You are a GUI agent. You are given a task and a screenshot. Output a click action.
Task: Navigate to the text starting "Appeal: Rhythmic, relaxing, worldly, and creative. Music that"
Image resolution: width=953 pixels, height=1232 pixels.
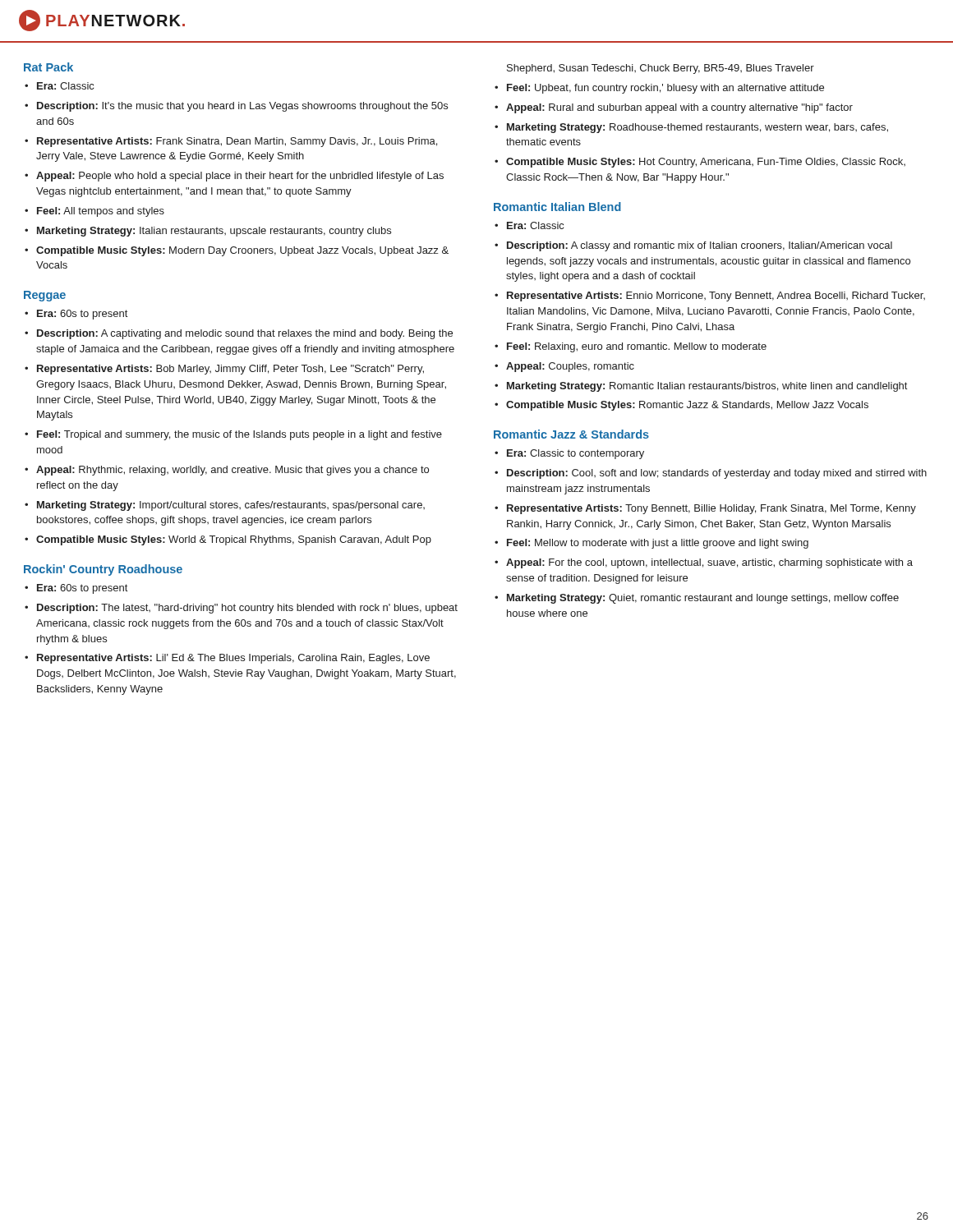(233, 477)
